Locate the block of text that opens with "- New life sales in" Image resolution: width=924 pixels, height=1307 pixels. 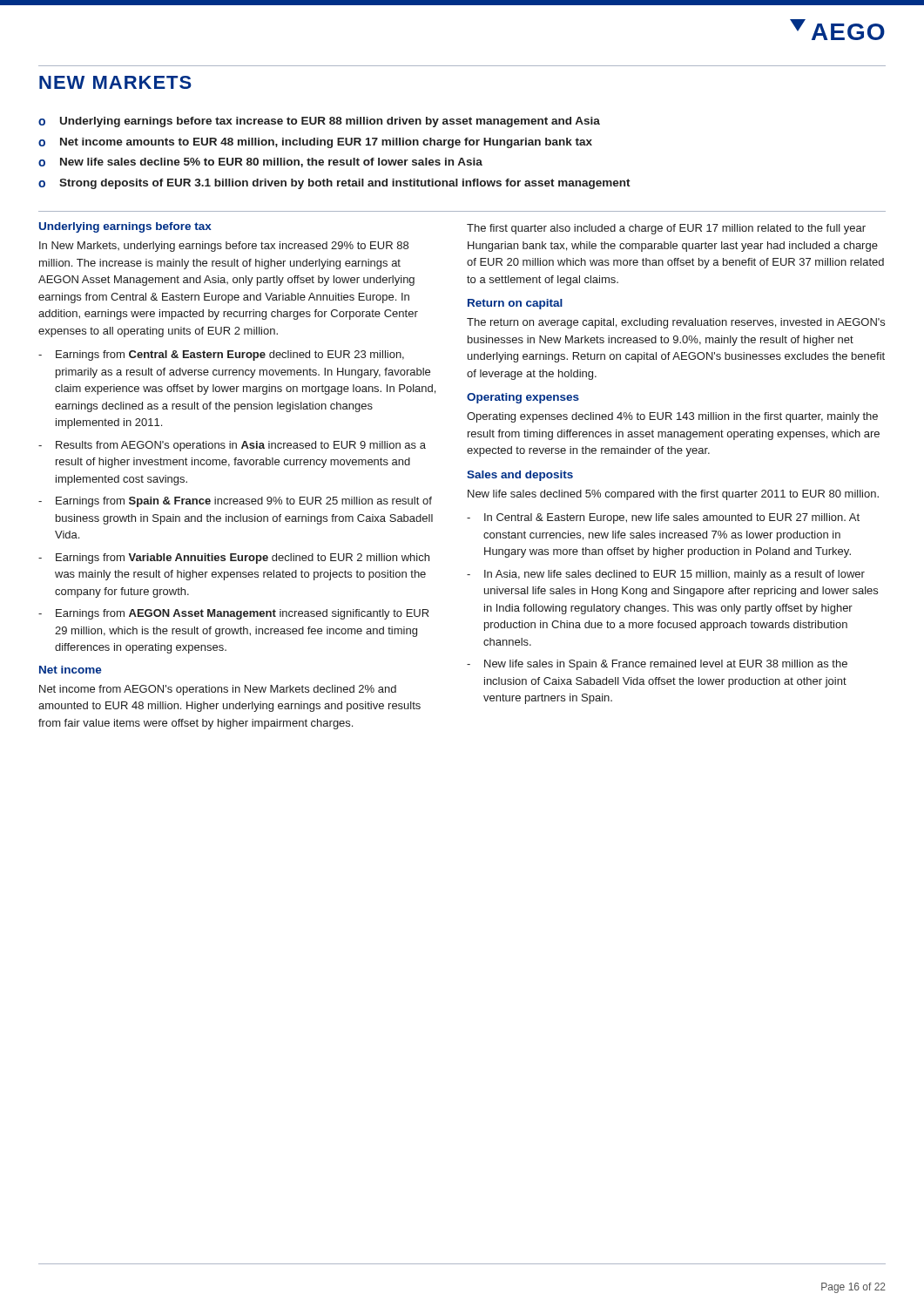click(x=676, y=681)
